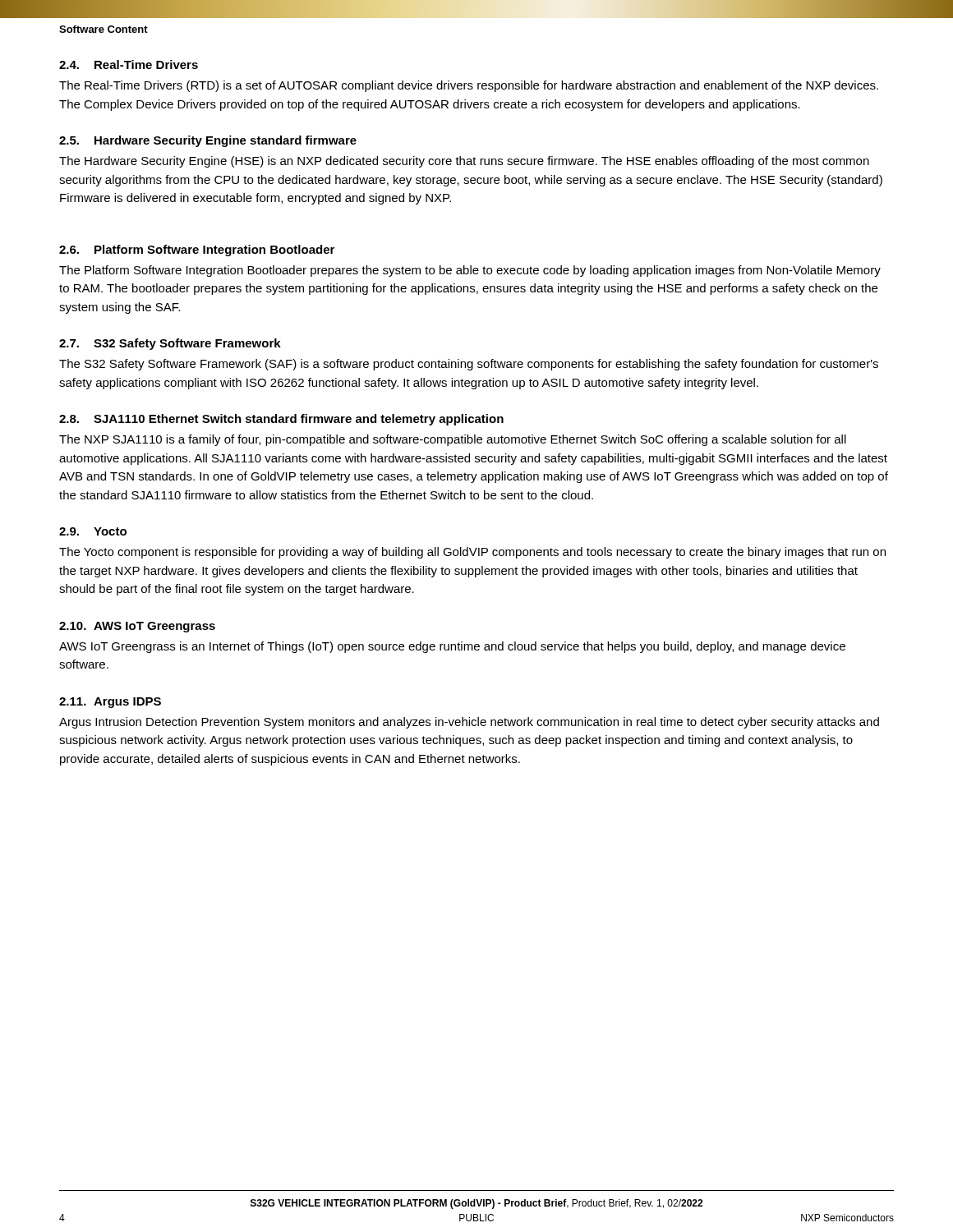The height and width of the screenshot is (1232, 953).
Task: Point to the section header beginning "2.8. SJA1110 Ethernet Switch standard"
Action: [x=282, y=418]
